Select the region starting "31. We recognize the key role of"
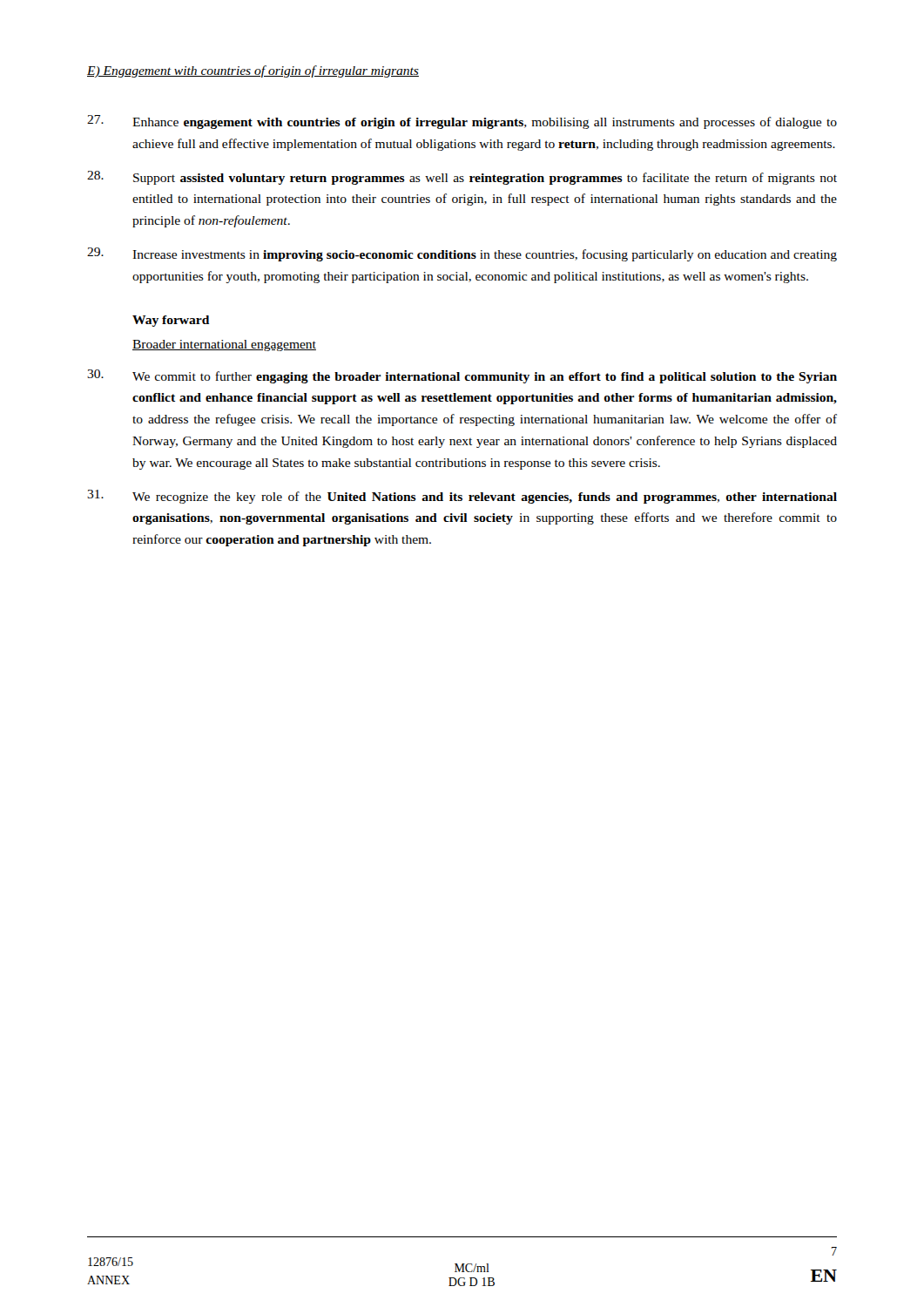 point(462,518)
